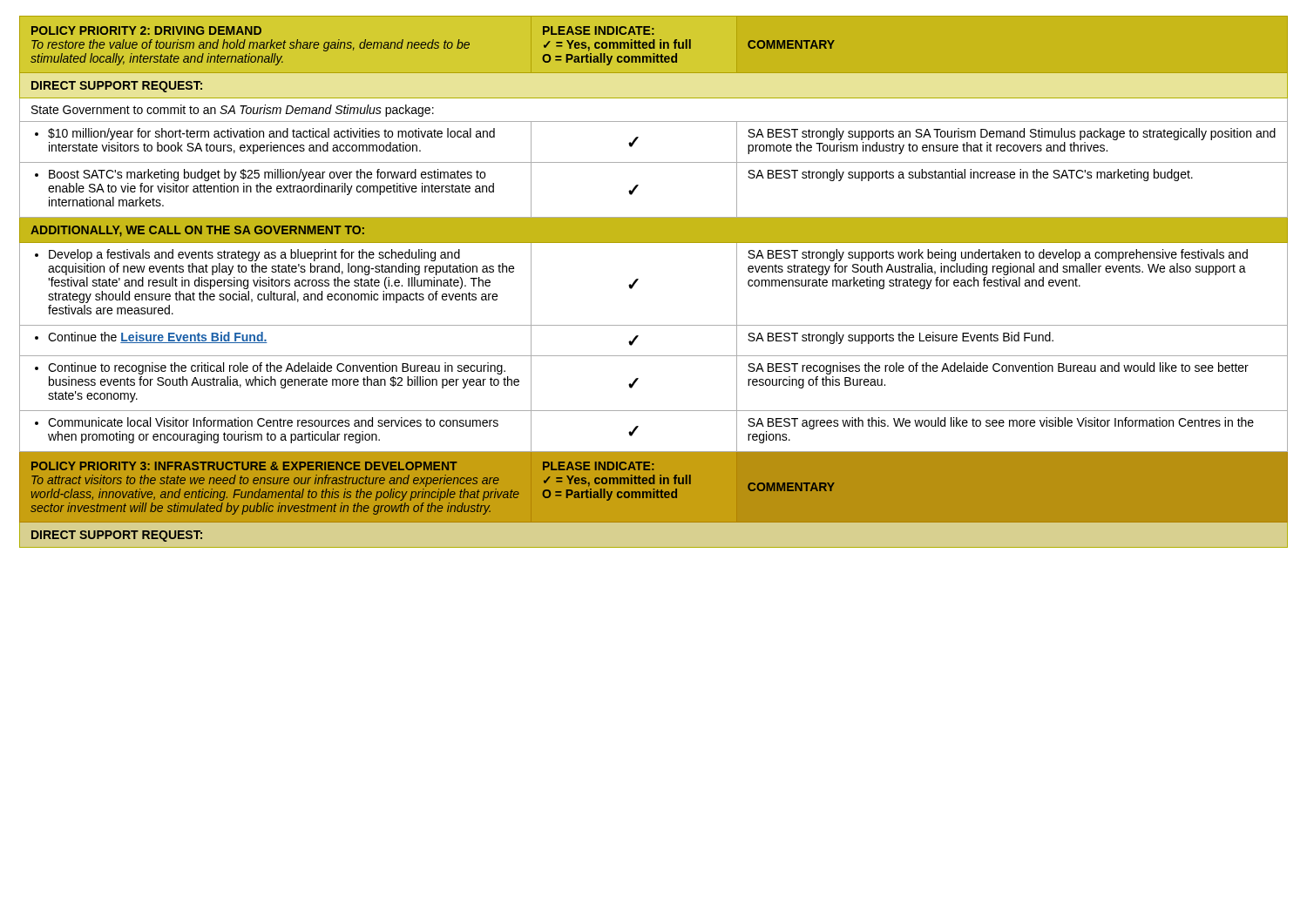The width and height of the screenshot is (1307, 924).
Task: Find the block starting "SA BEST strongly supports the Leisure"
Action: [901, 337]
